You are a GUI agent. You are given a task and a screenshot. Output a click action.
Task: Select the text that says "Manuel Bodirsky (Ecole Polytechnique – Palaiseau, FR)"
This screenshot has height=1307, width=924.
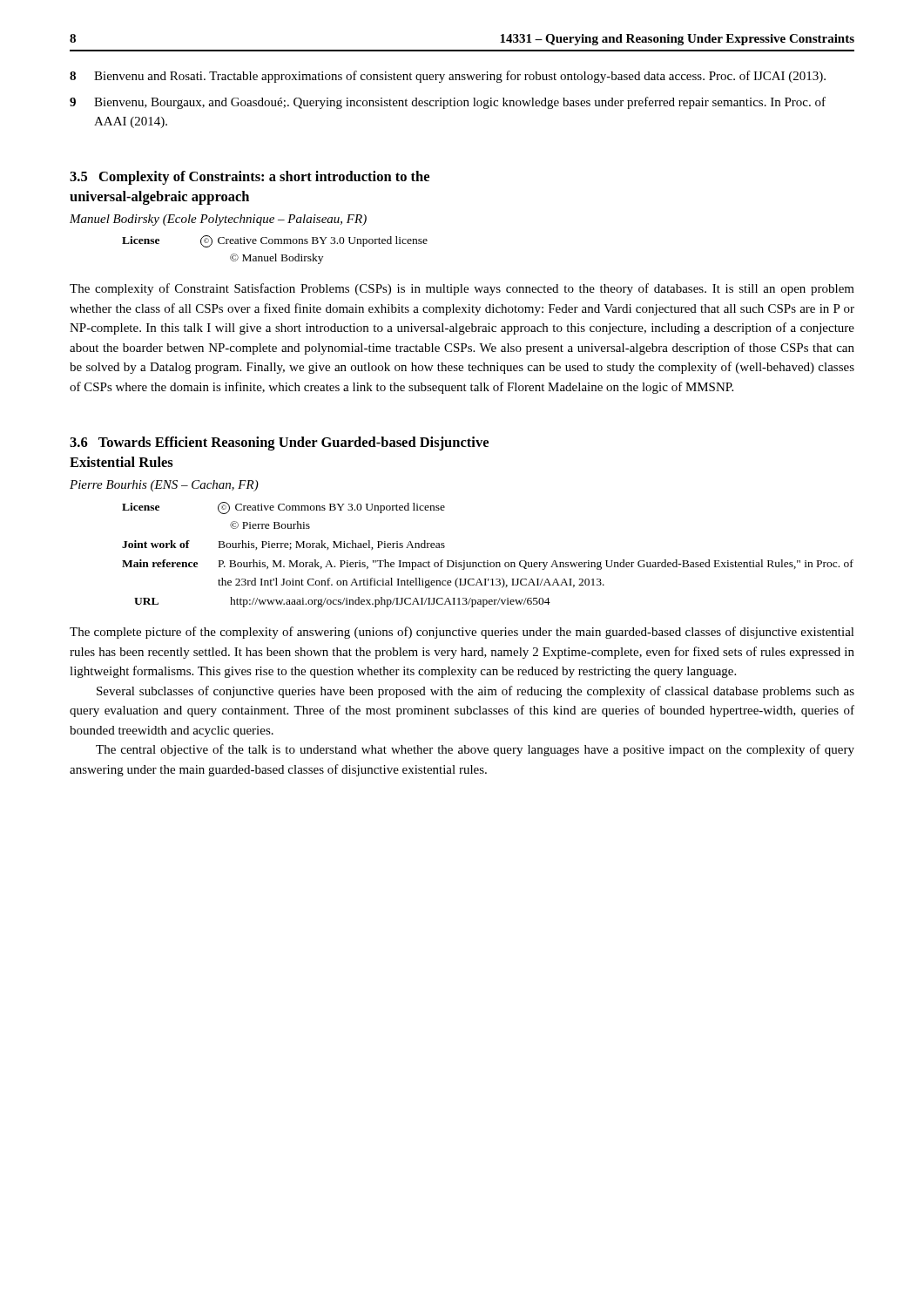218,219
